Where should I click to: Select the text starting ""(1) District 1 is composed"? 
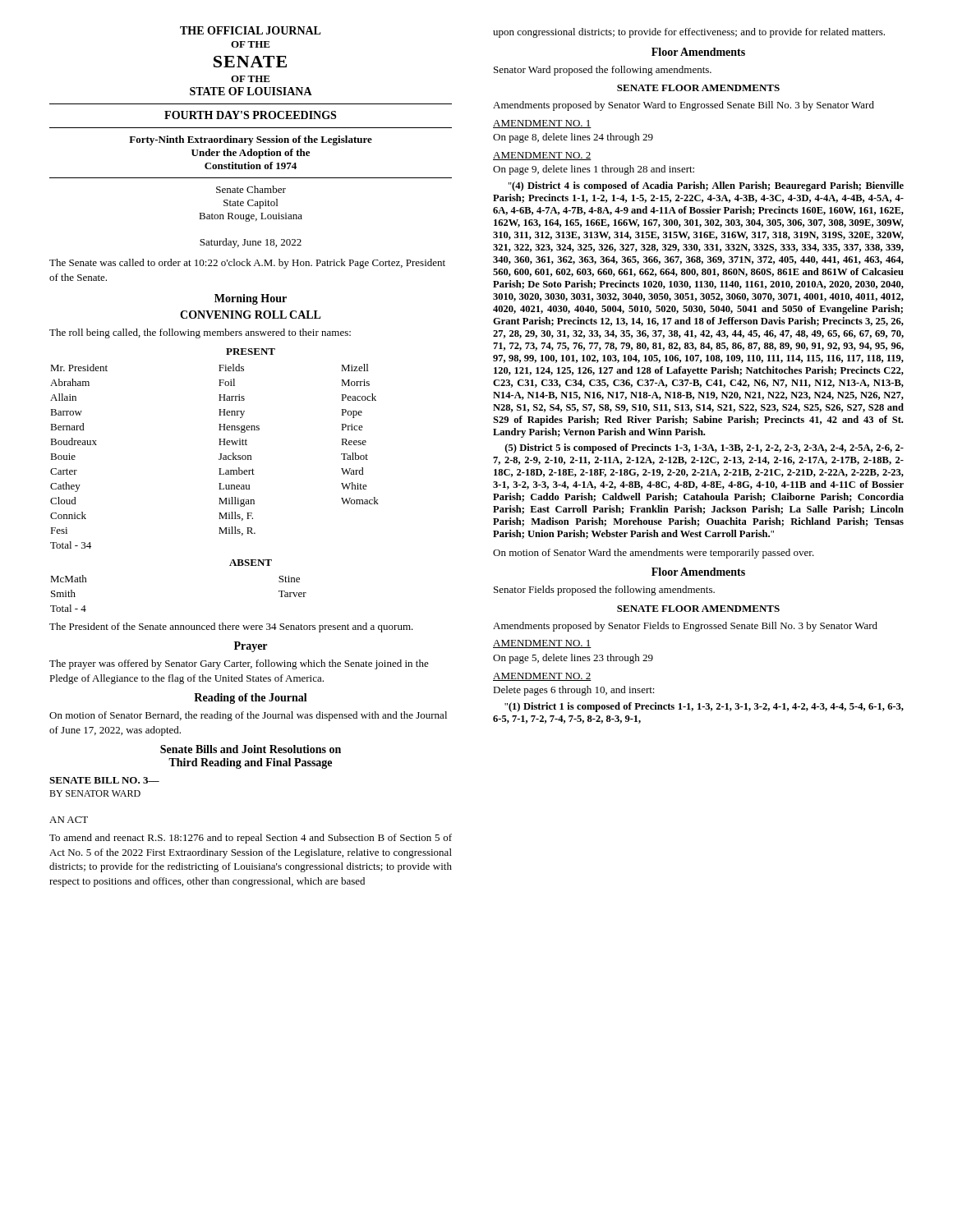click(698, 712)
